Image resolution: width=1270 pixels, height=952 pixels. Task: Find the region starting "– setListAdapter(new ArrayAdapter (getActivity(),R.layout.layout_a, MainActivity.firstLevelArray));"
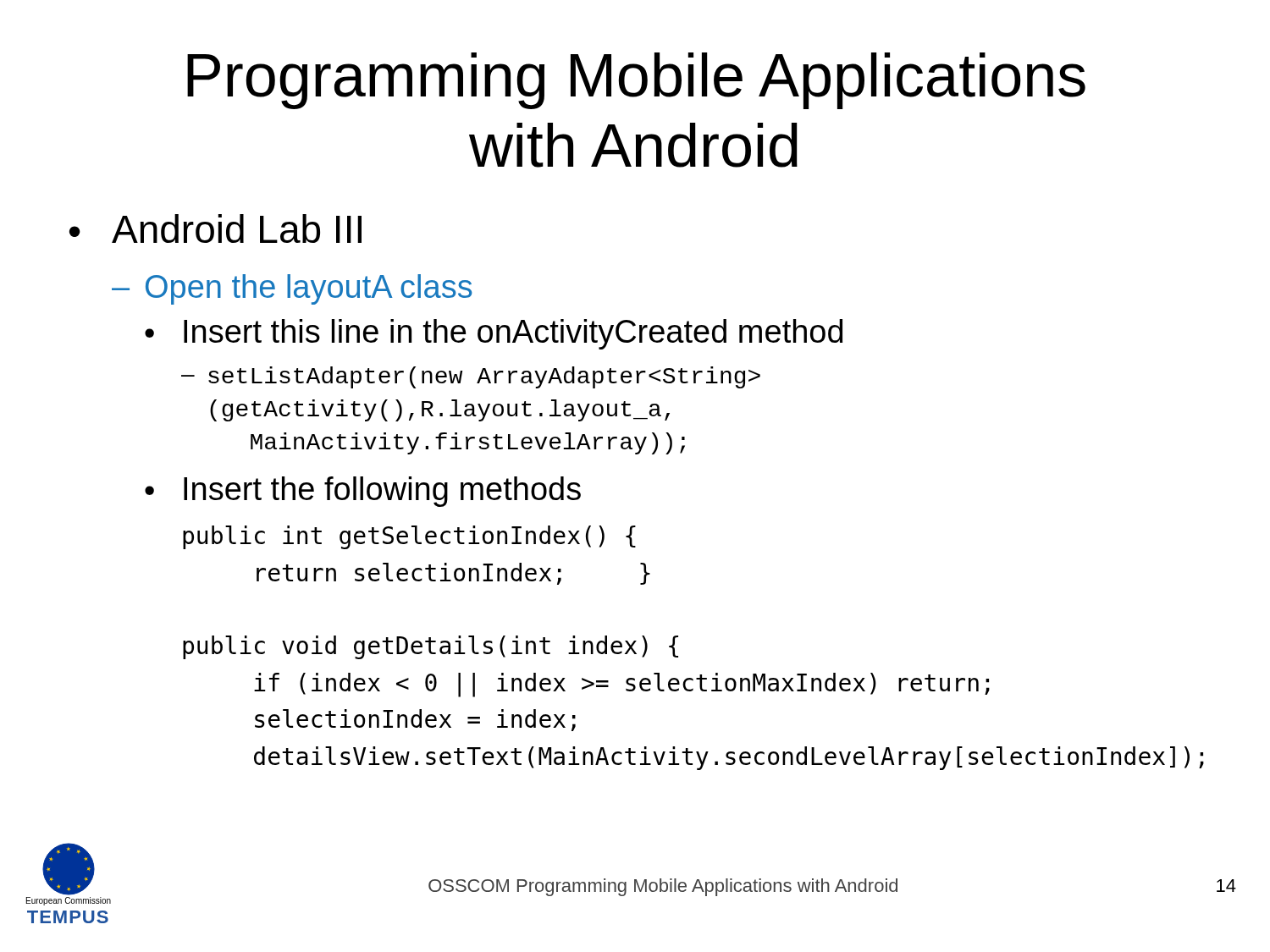(x=471, y=410)
